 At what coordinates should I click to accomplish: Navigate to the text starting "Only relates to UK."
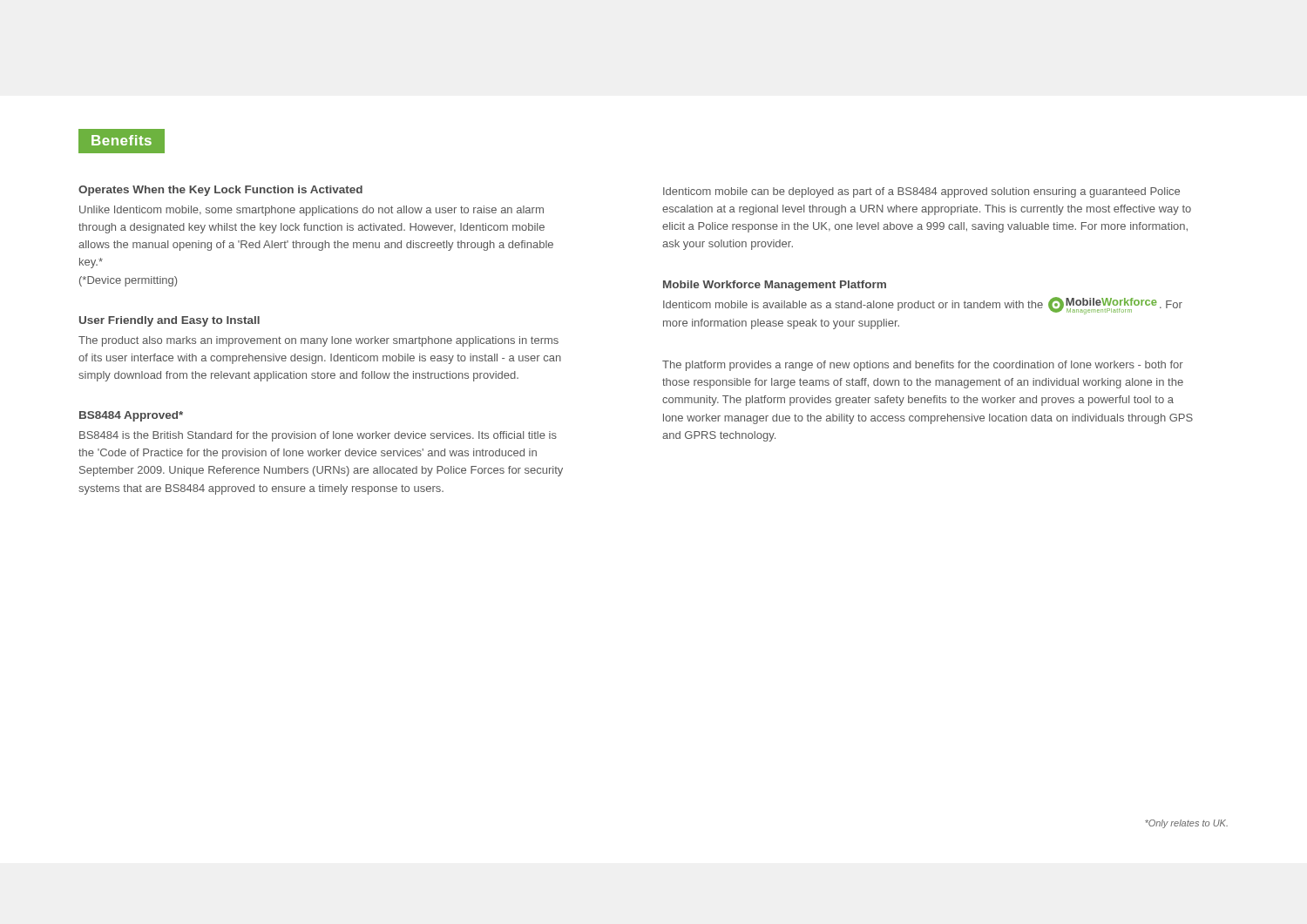pos(1186,823)
